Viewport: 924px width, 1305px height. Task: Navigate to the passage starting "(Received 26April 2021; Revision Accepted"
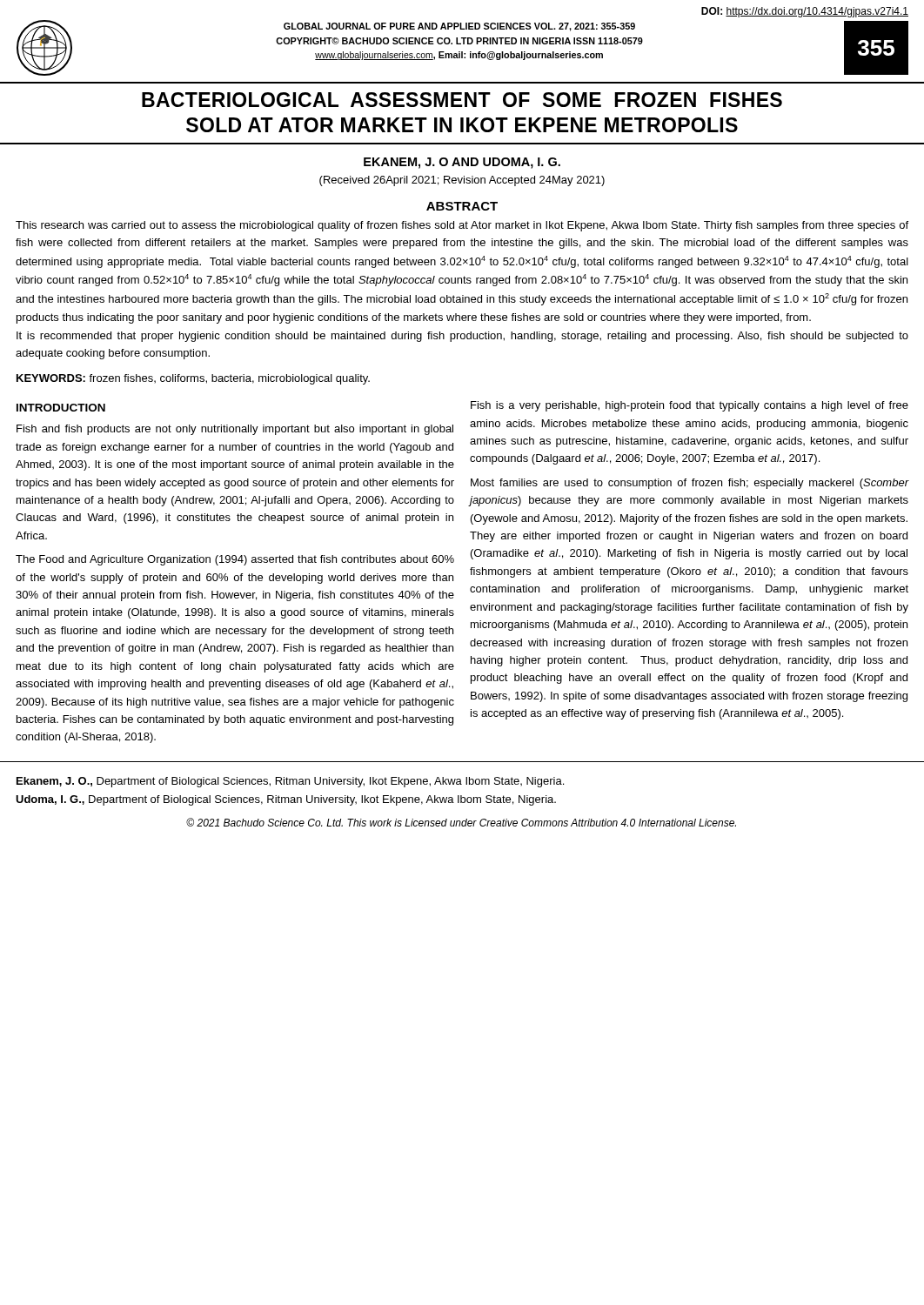tap(462, 179)
